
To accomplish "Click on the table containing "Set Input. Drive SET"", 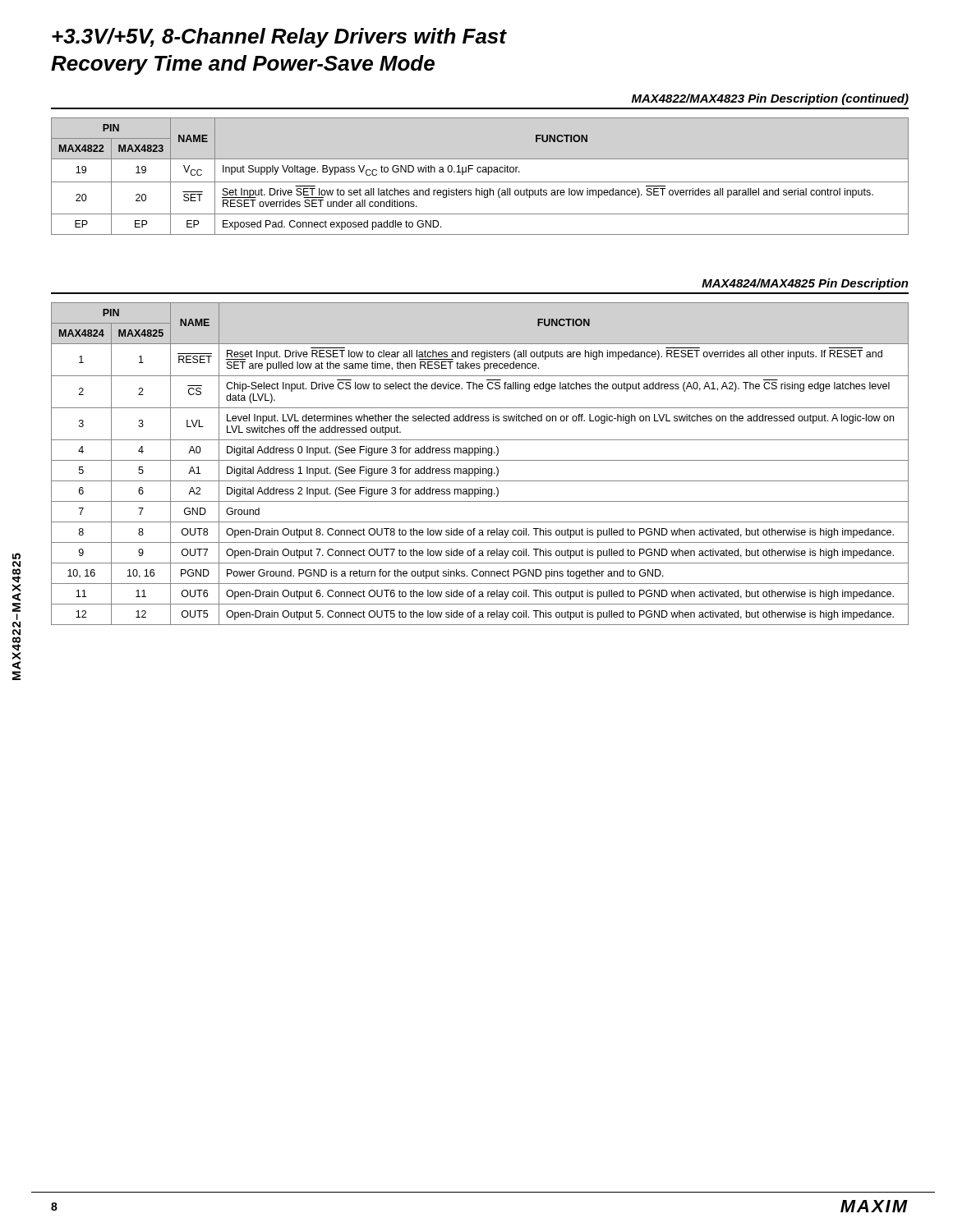I will pos(480,176).
